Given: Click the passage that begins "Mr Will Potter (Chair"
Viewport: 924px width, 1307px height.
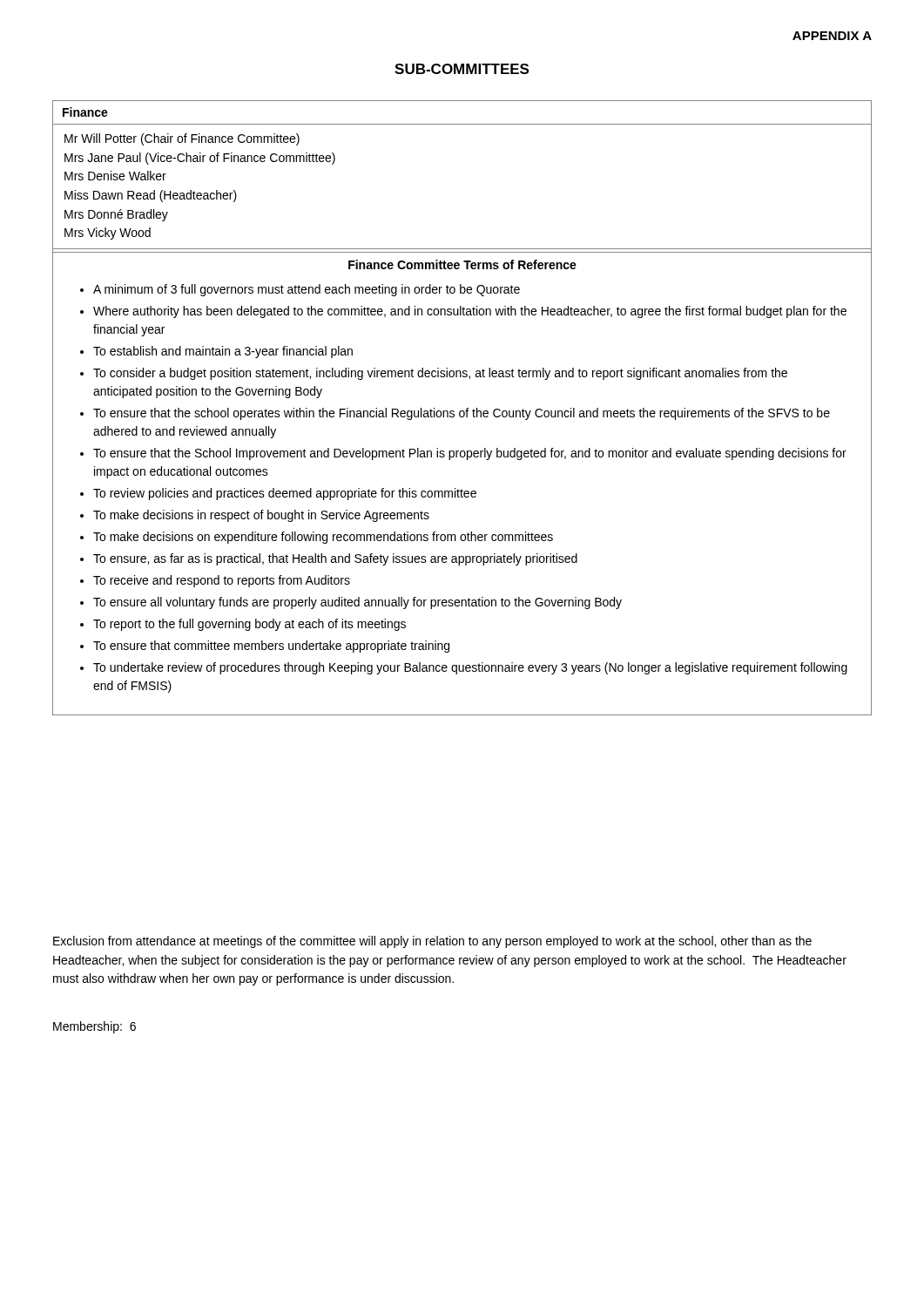Looking at the screenshot, I should [200, 186].
